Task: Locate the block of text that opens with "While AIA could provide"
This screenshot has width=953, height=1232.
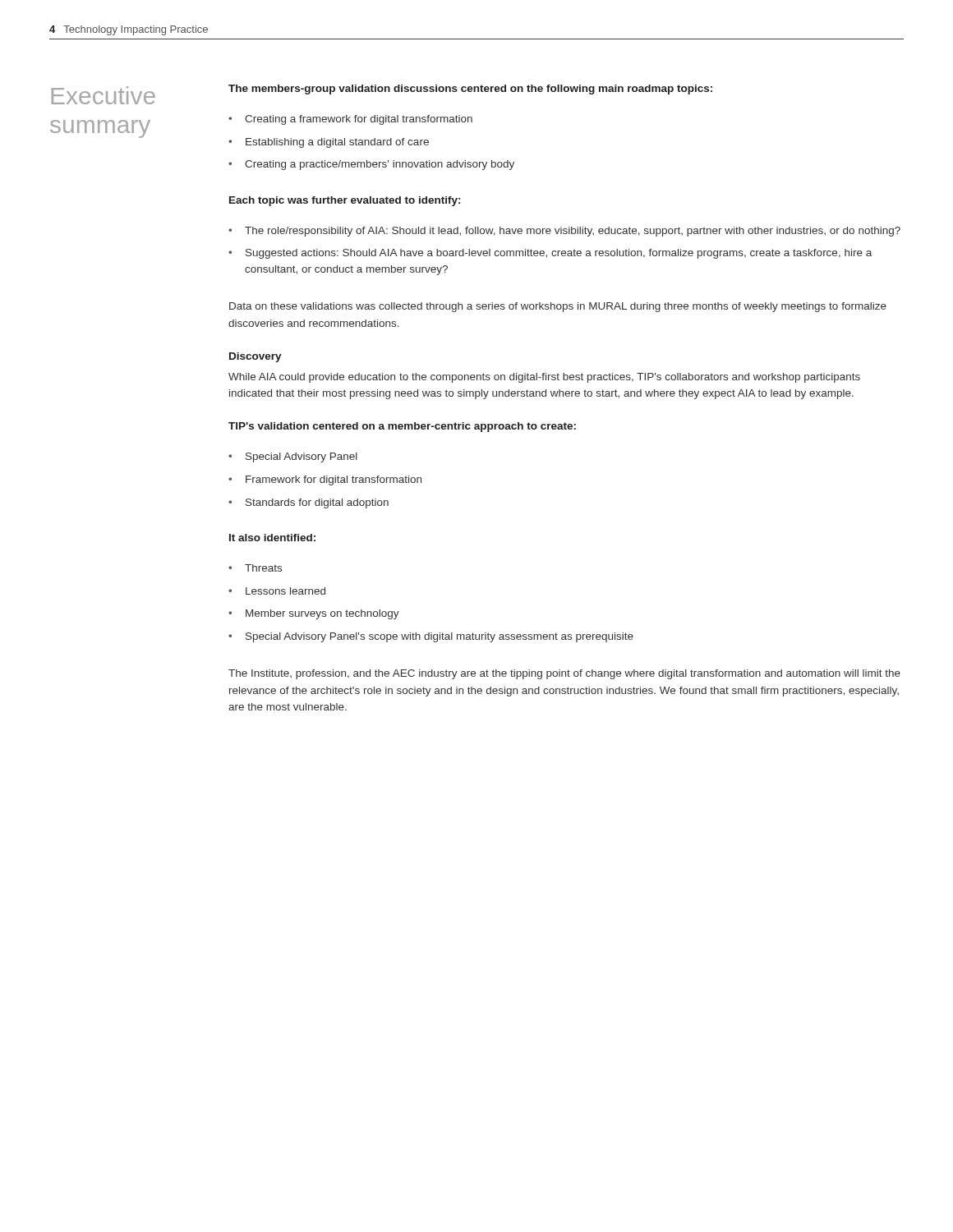Action: 544,385
